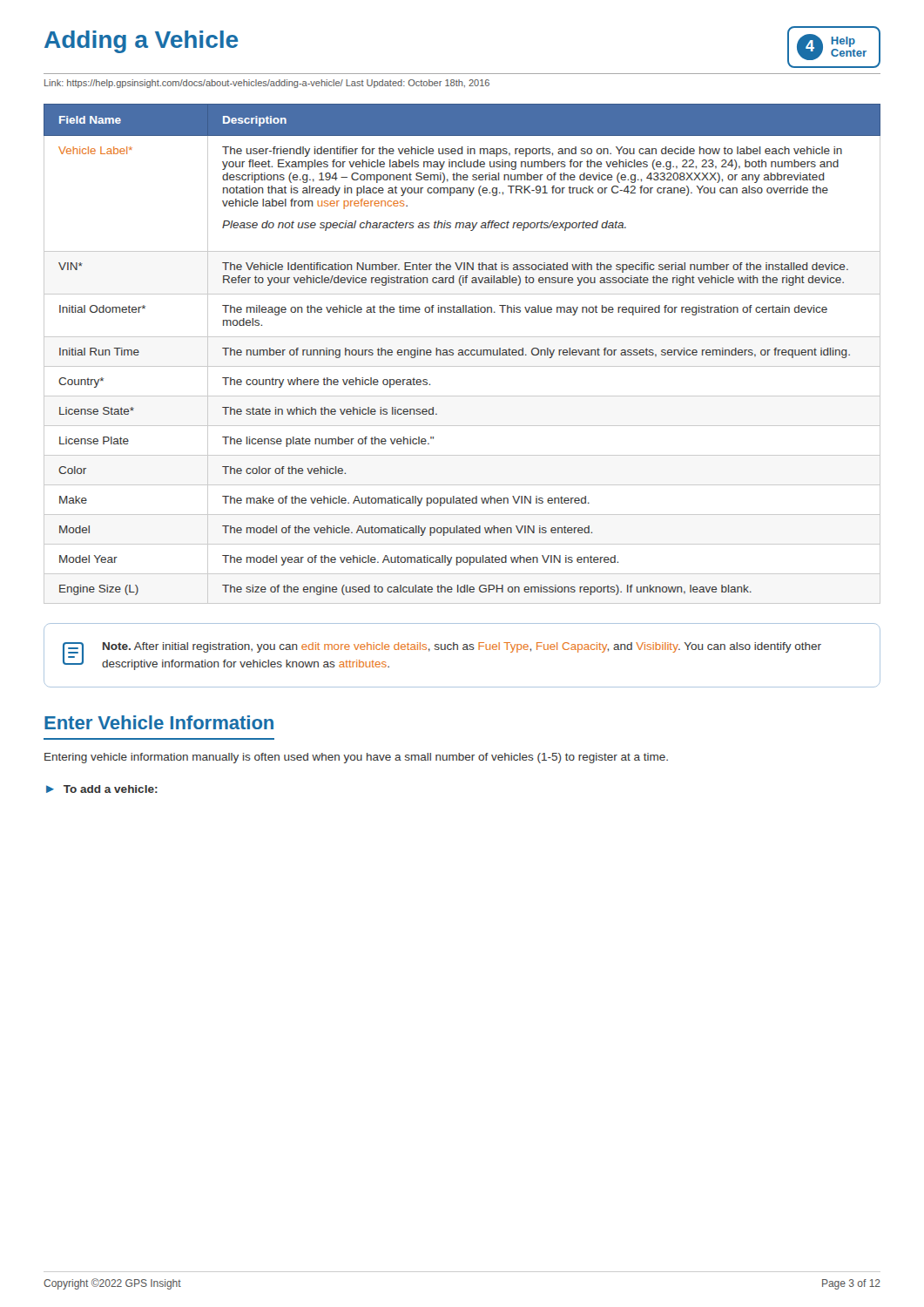924x1307 pixels.
Task: Click on the text block starting "Adding a Vehicle 4 Help"
Action: (x=462, y=50)
